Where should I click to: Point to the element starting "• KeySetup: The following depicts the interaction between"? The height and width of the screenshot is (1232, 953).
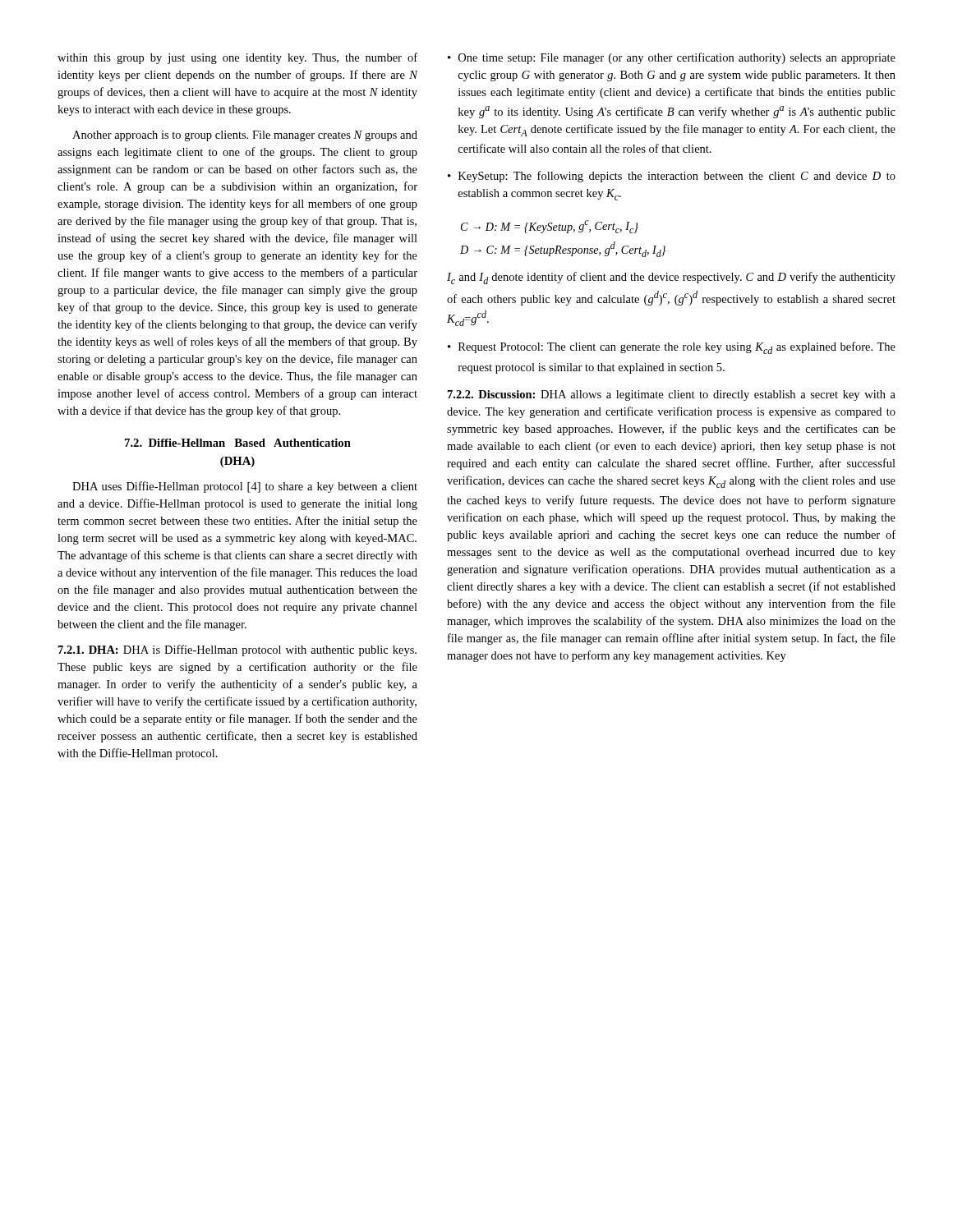pos(671,186)
